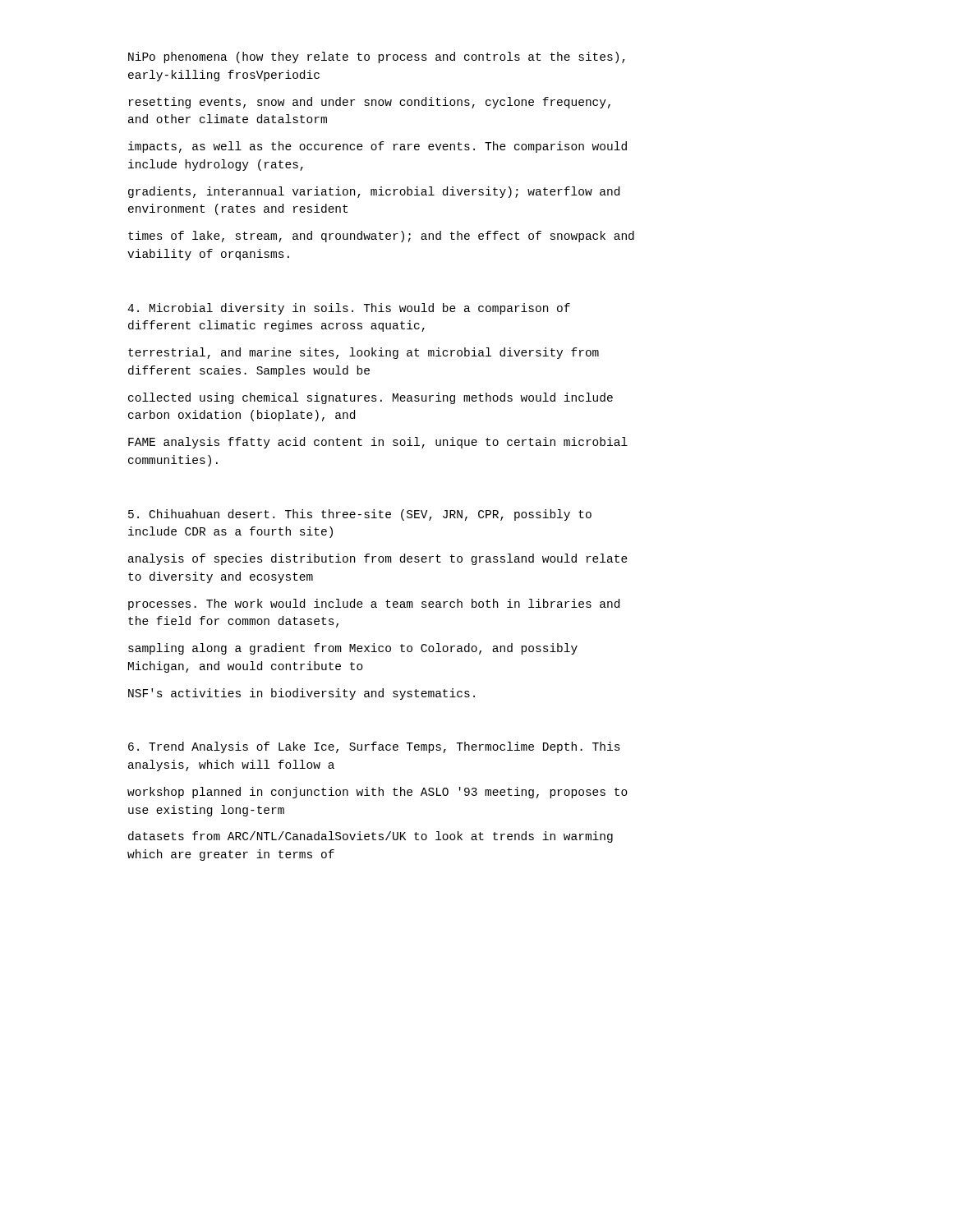This screenshot has width=953, height=1232.
Task: Point to the text starting "Chihuahuan desert. This three-site (SEV, JRN,"
Action: (464, 524)
